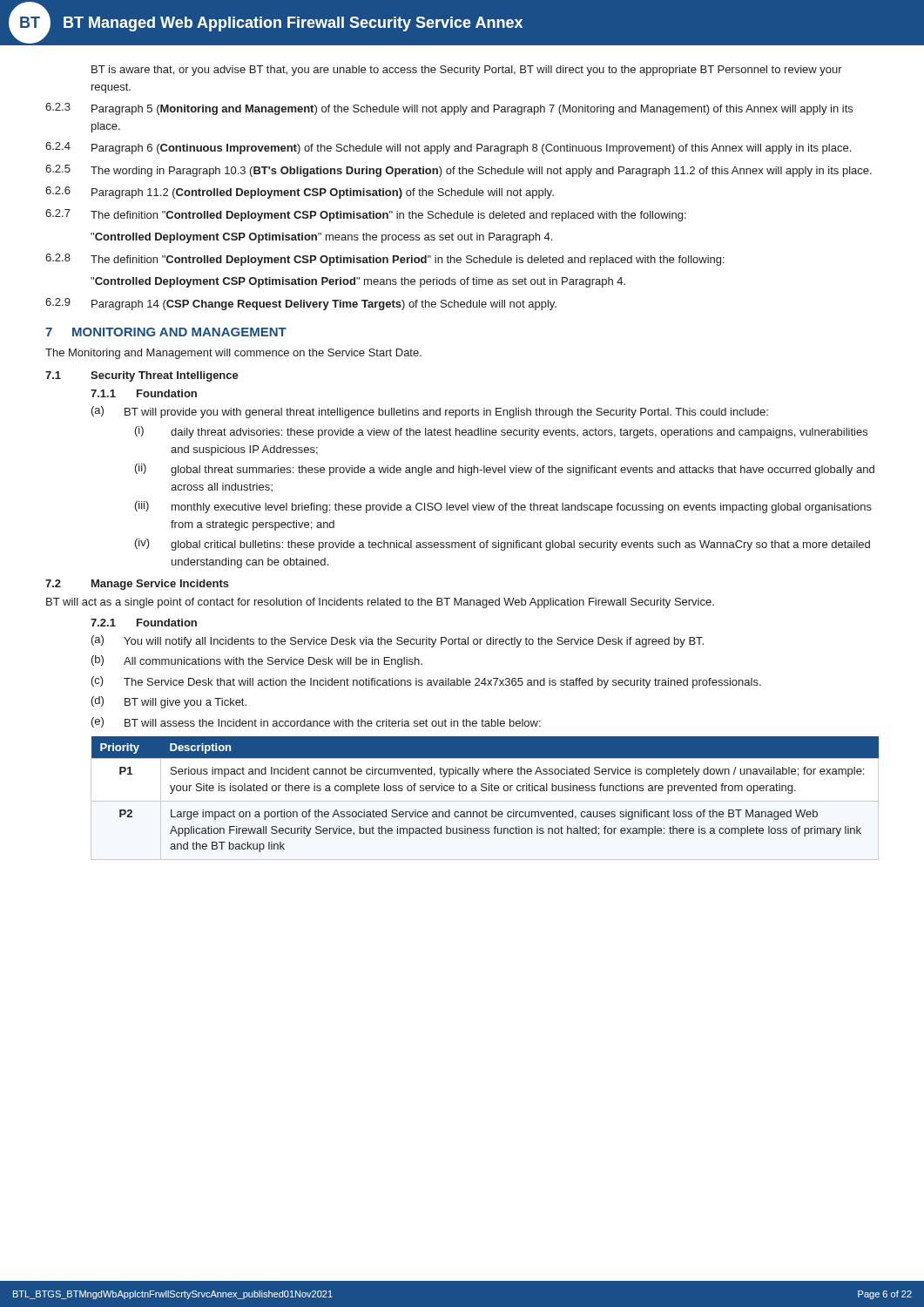Locate the block of text that opens with "BT will act as a single point of"
Viewport: 924px width, 1307px height.
380,602
